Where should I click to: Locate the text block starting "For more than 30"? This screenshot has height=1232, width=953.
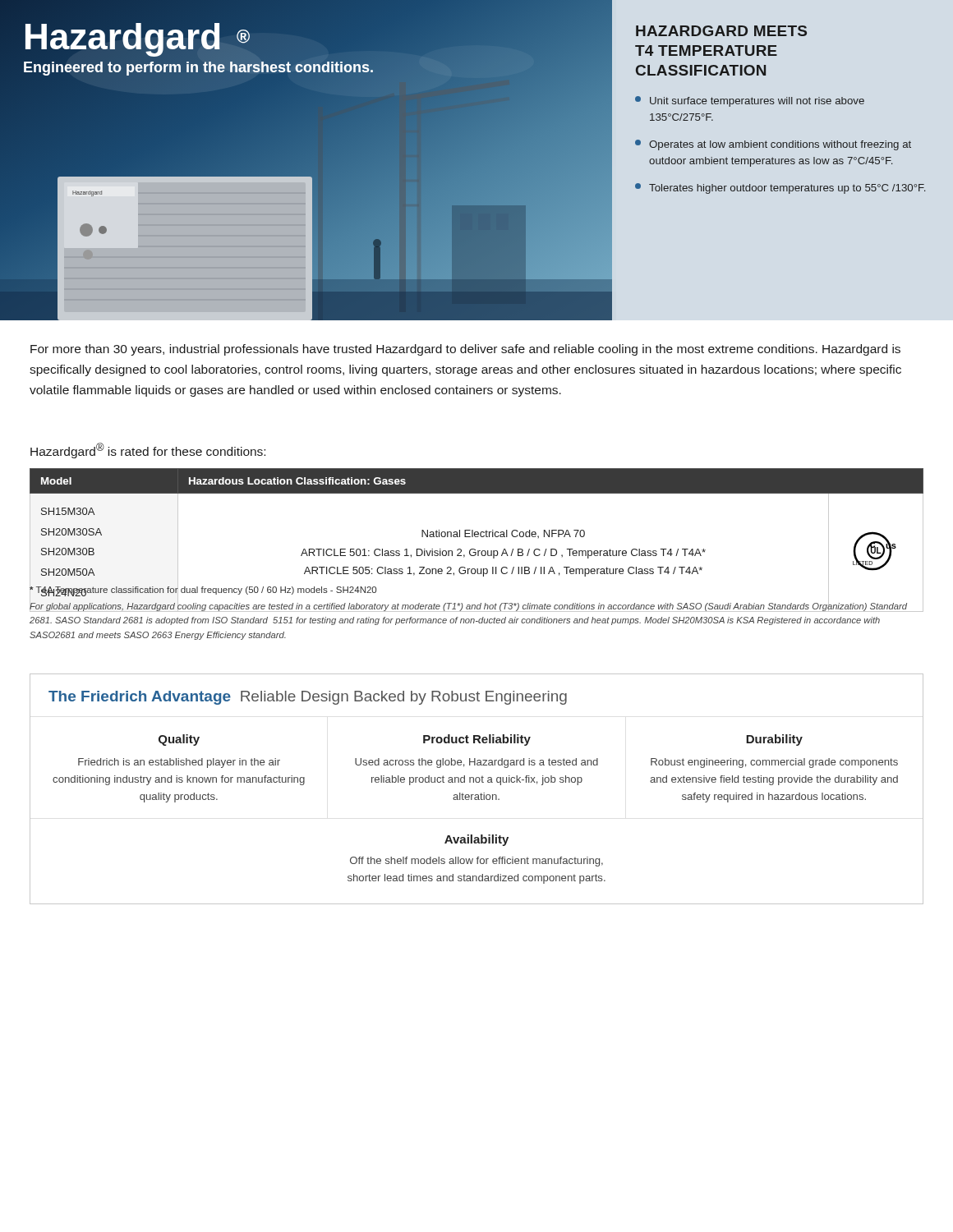[x=466, y=369]
